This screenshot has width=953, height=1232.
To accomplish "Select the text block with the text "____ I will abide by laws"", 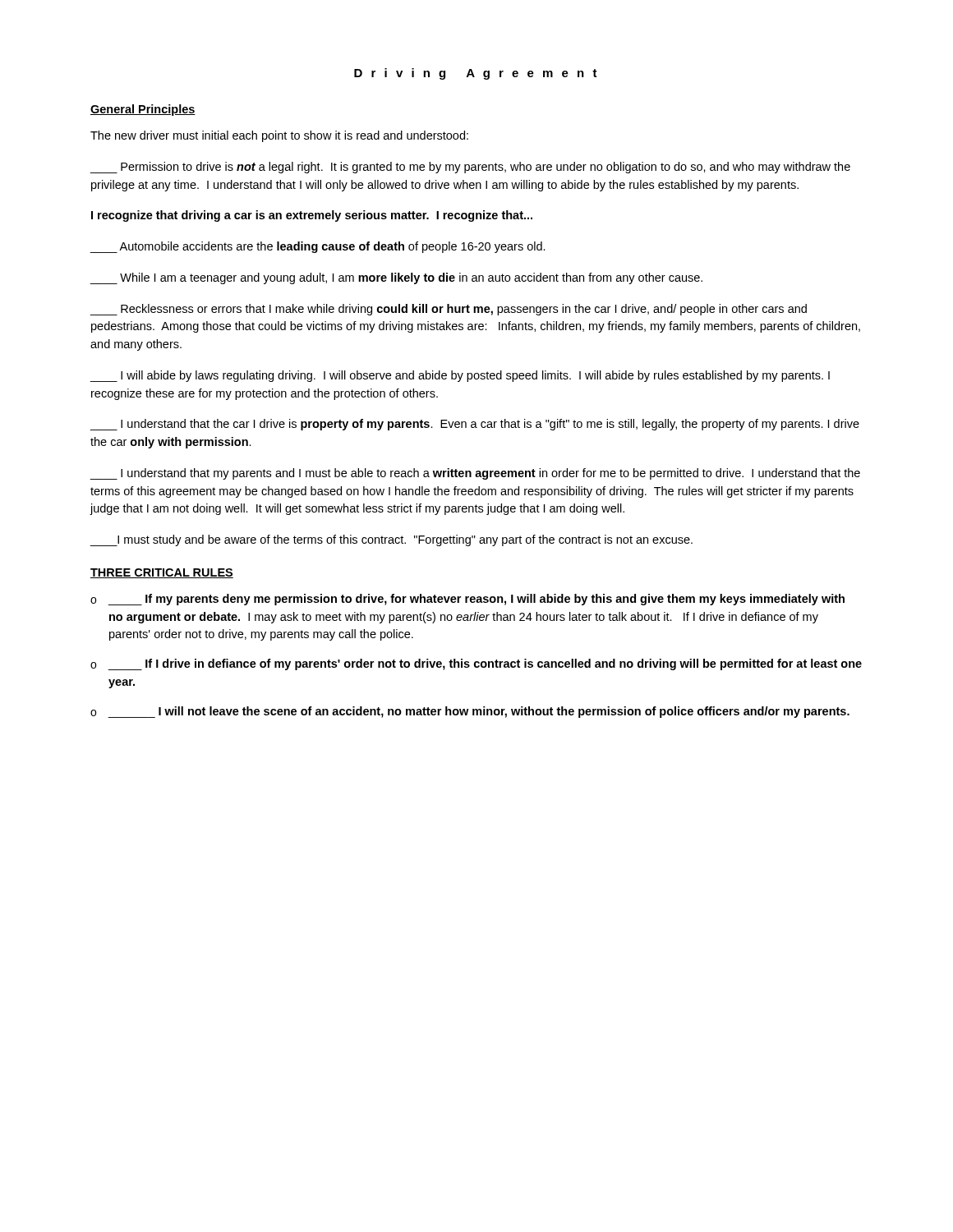I will coord(460,384).
